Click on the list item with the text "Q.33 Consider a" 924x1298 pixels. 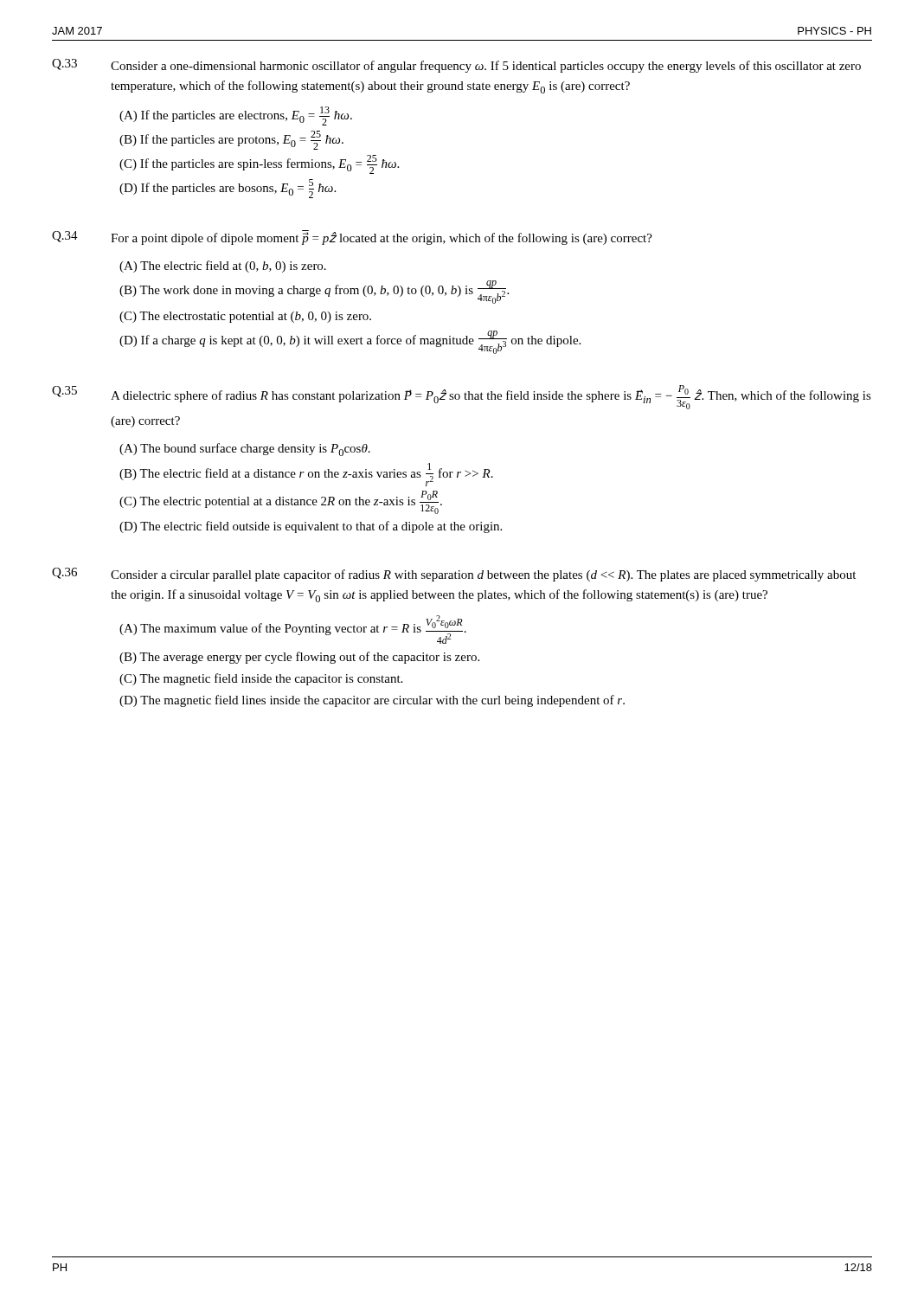456,66
